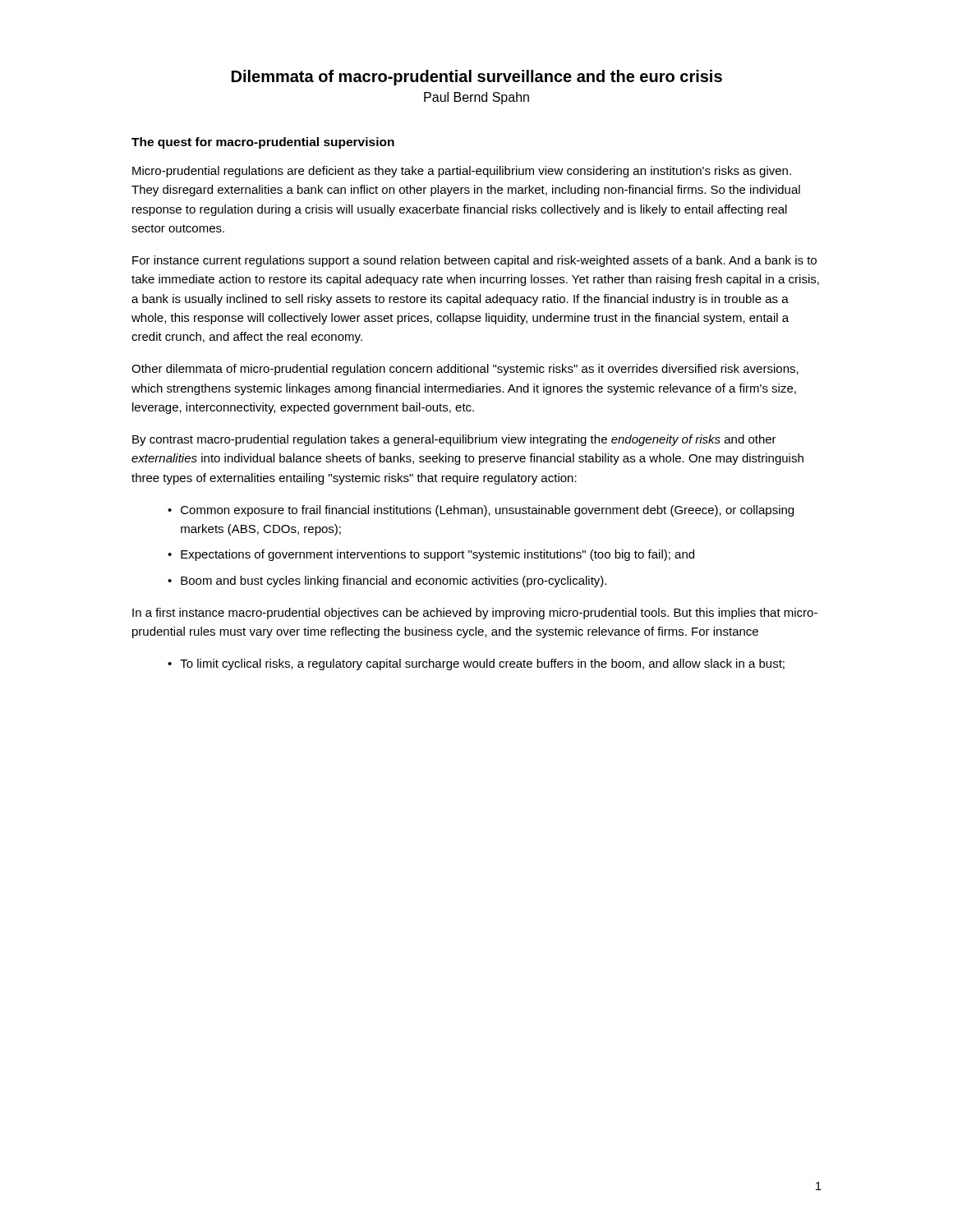Where is the passage that starts "For instance current regulations support"?
The height and width of the screenshot is (1232, 953).
(x=476, y=298)
